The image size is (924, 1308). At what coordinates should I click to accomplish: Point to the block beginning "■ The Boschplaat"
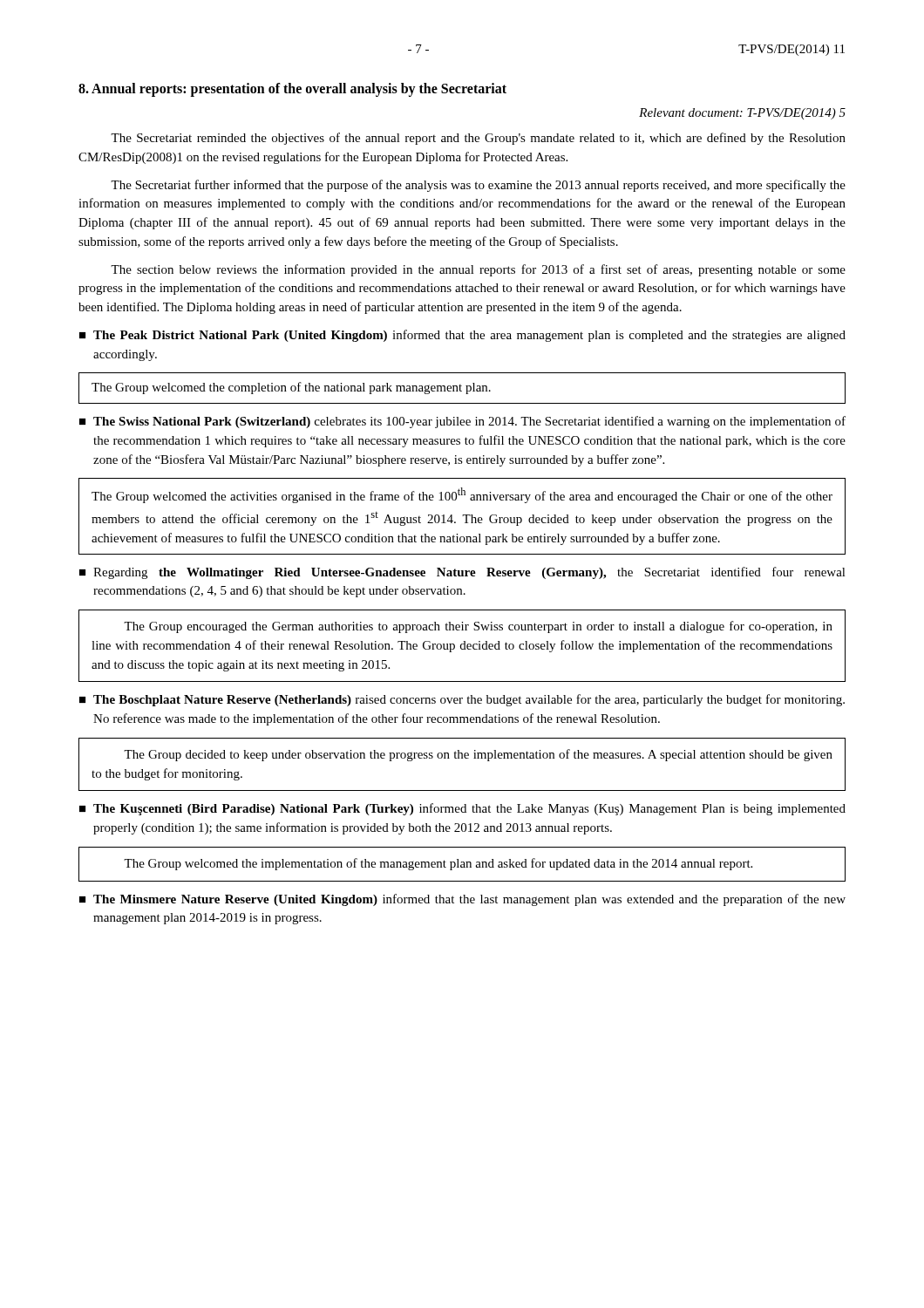coord(462,710)
